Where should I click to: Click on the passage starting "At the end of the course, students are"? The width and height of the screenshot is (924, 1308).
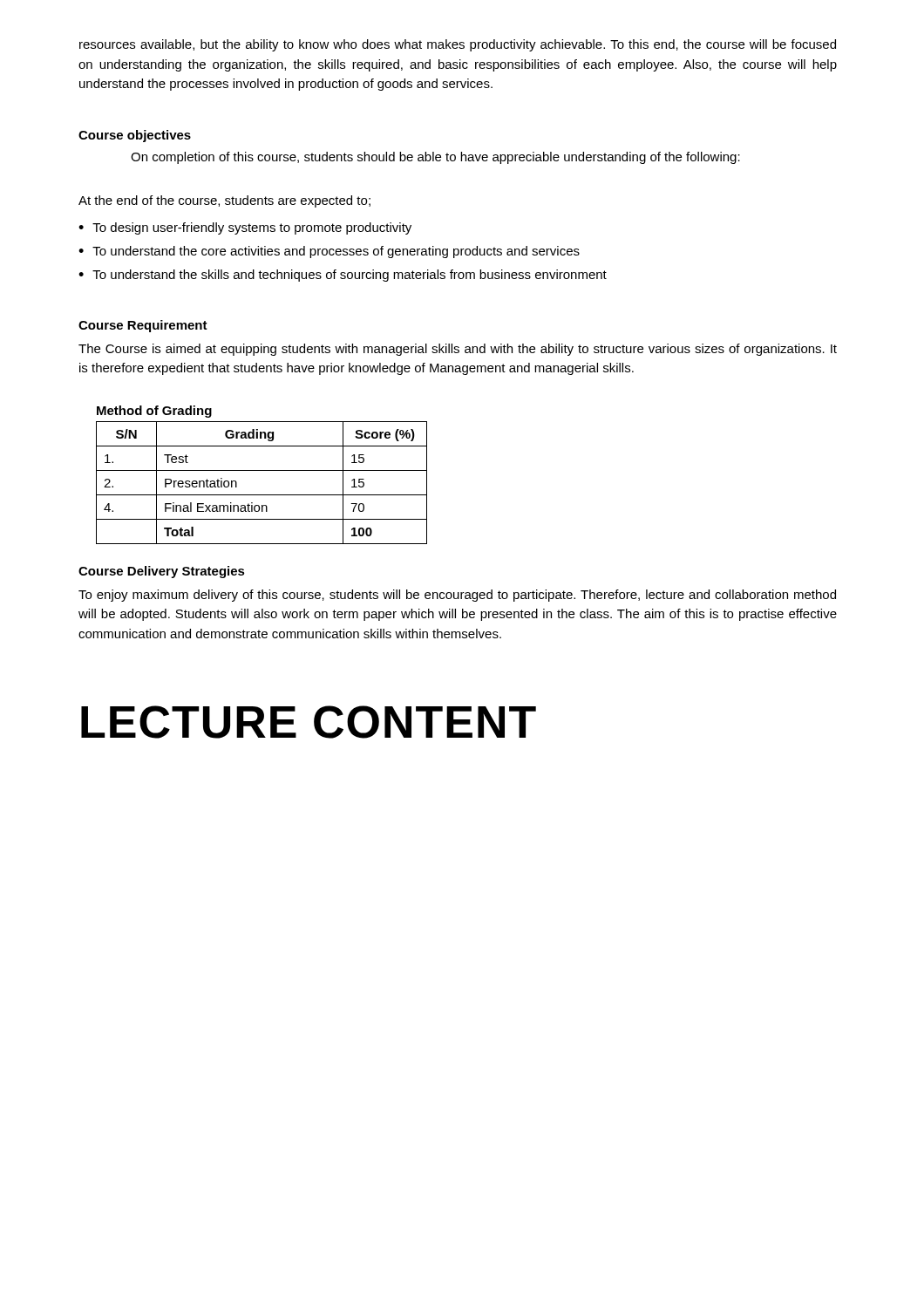coord(225,200)
